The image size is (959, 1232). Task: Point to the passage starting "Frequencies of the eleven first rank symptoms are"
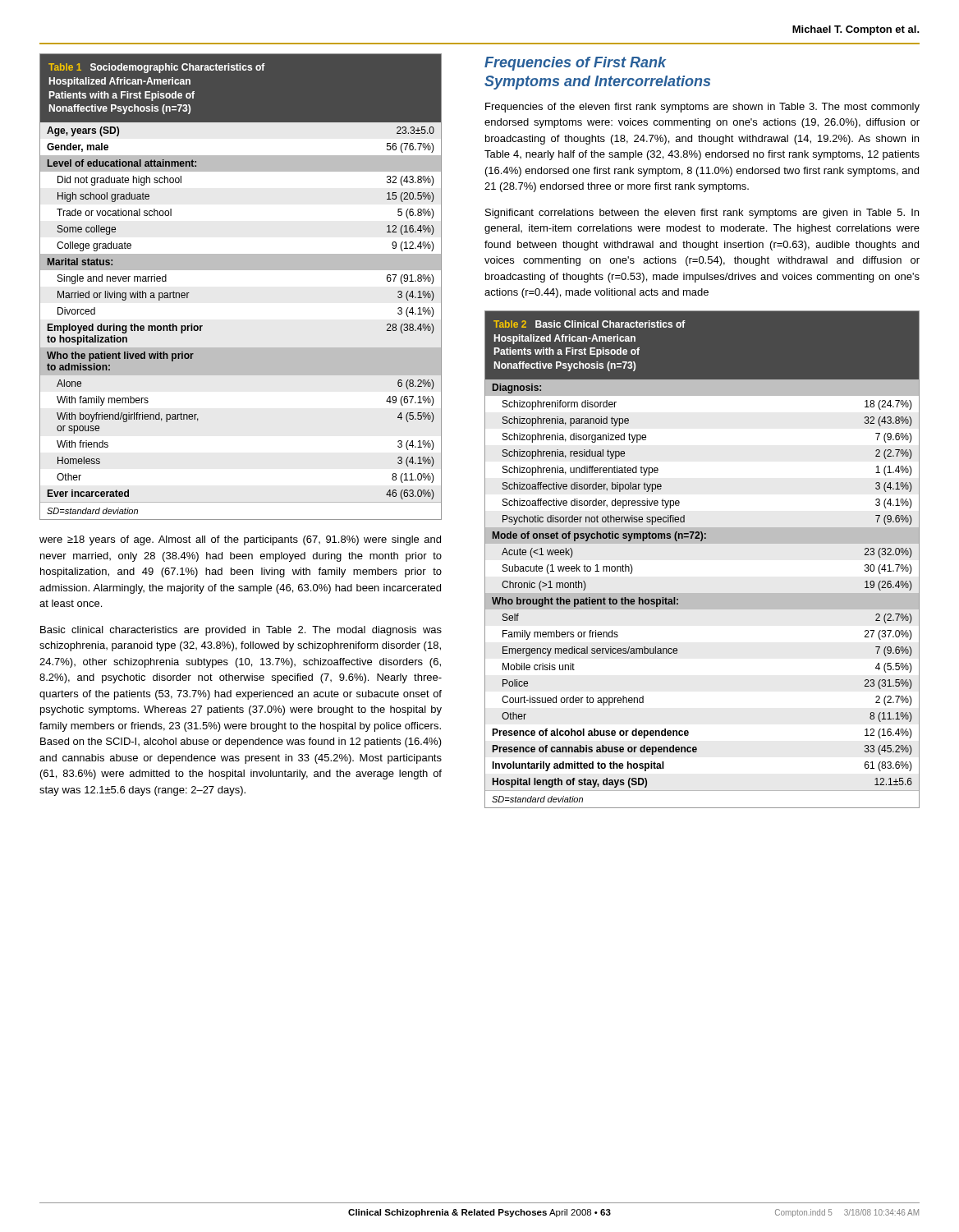702,146
